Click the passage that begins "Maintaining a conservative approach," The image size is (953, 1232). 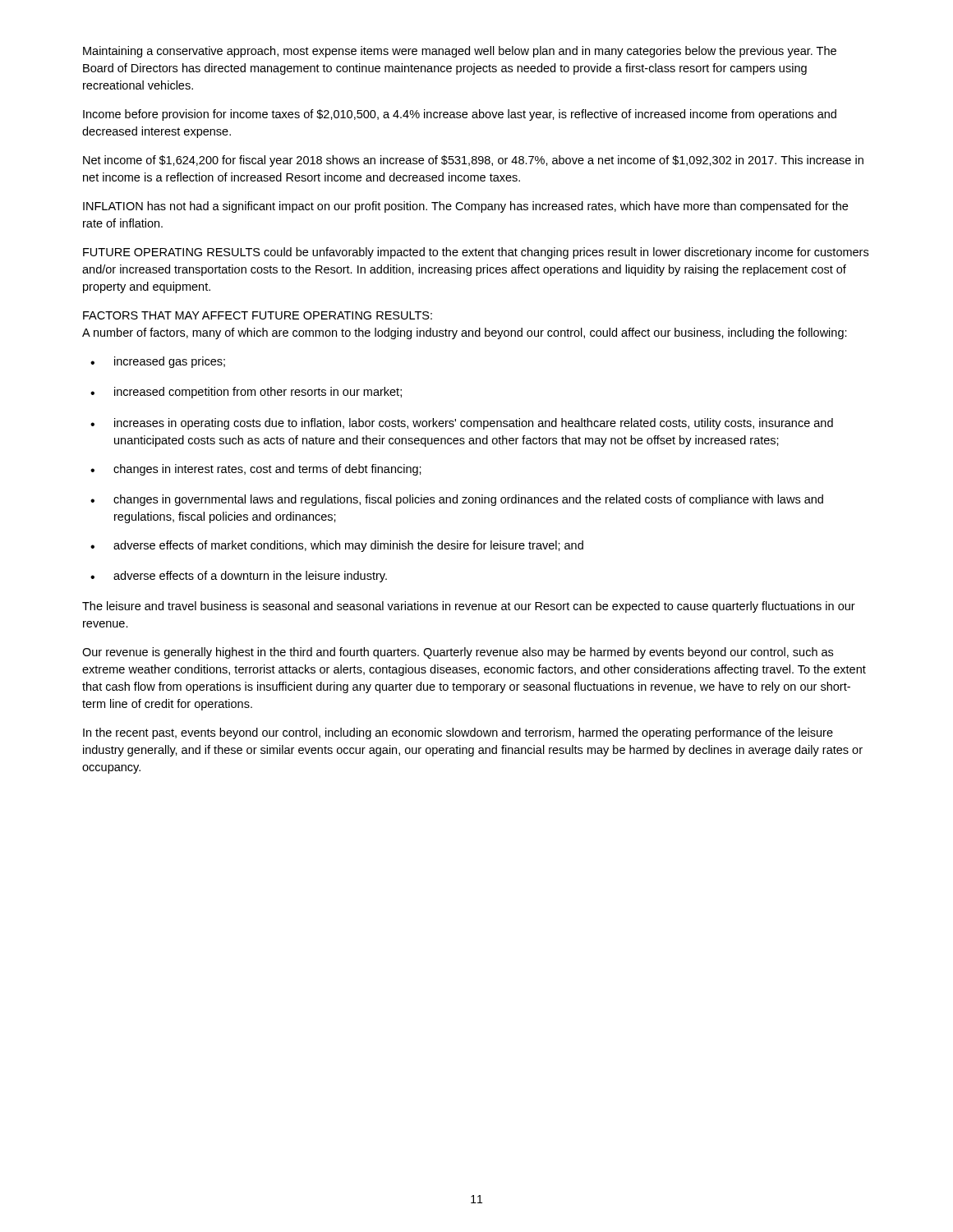click(x=459, y=68)
